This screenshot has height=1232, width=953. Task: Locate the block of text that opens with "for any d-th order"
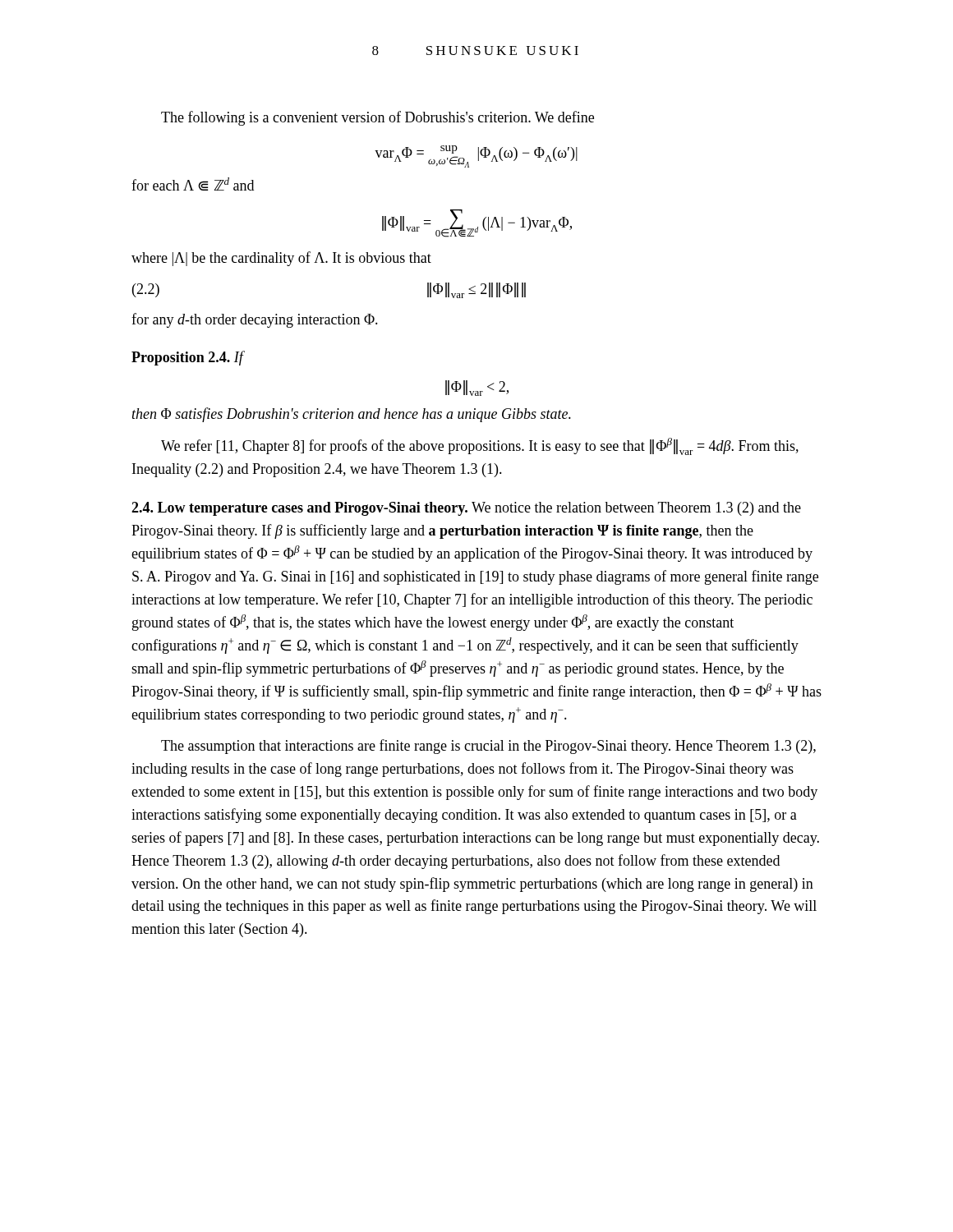pyautogui.click(x=255, y=320)
